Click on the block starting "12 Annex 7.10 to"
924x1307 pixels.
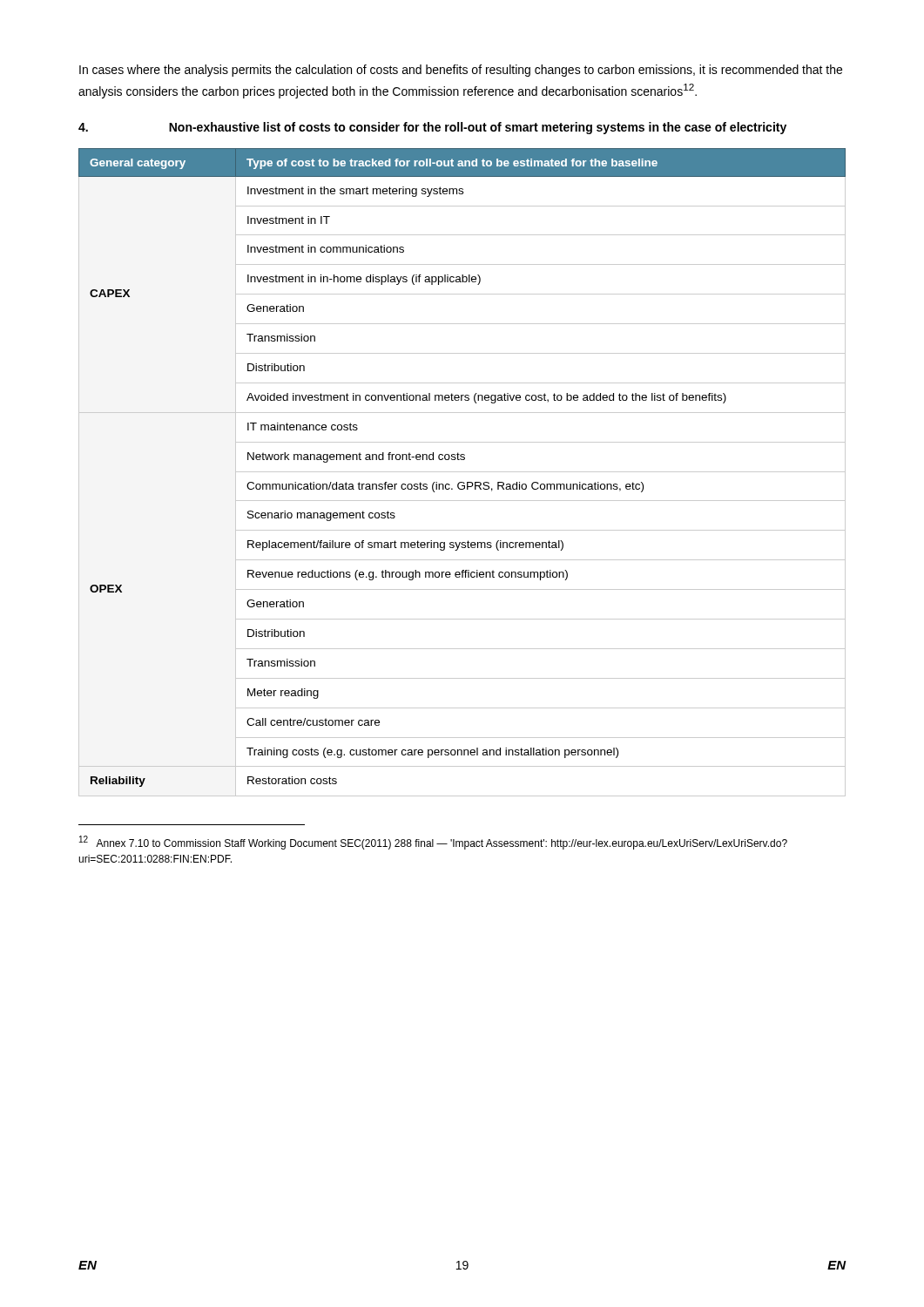coord(462,846)
